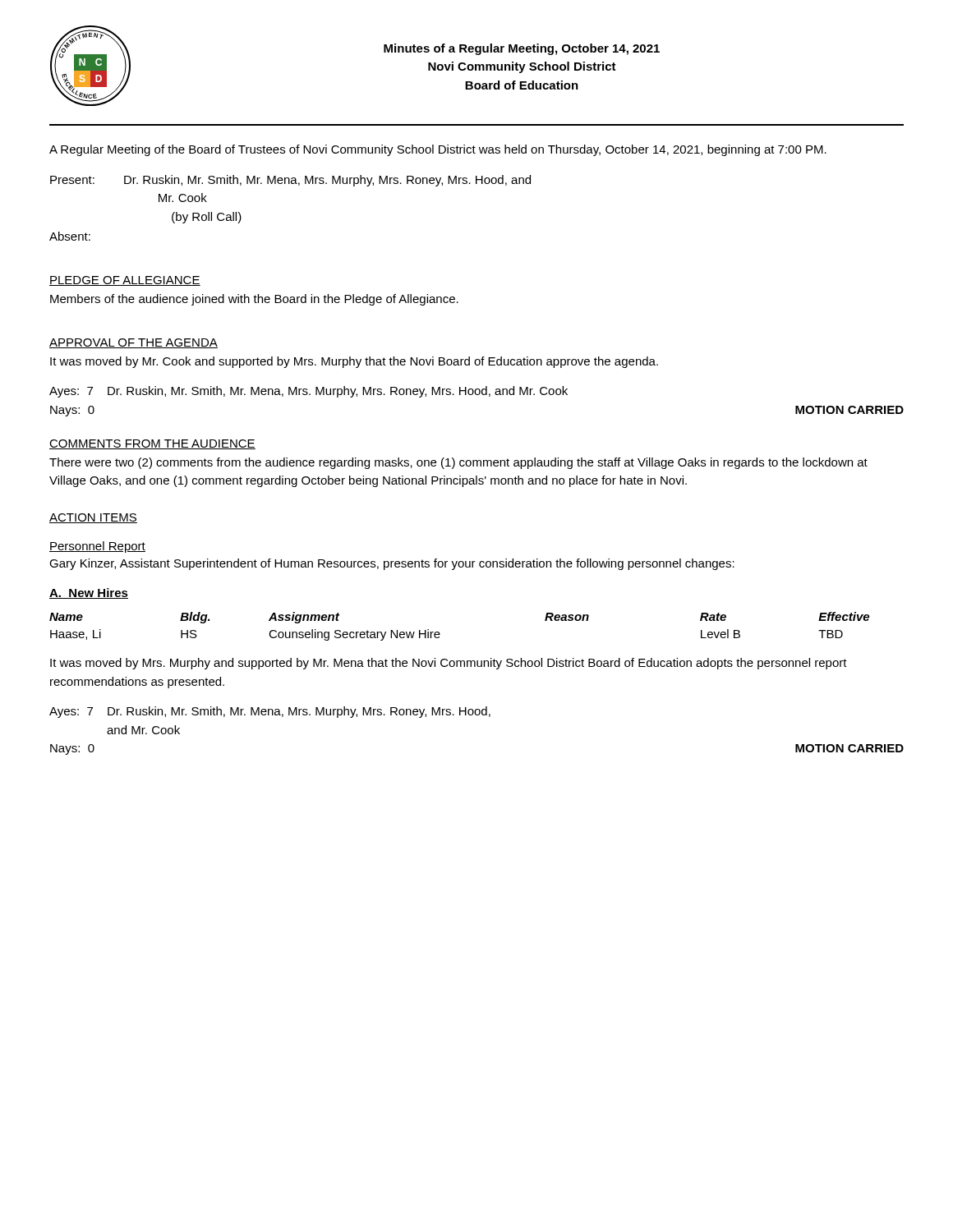The image size is (953, 1232).
Task: Locate the section header with the text "APPROVAL OF THE AGENDA"
Action: tap(133, 342)
